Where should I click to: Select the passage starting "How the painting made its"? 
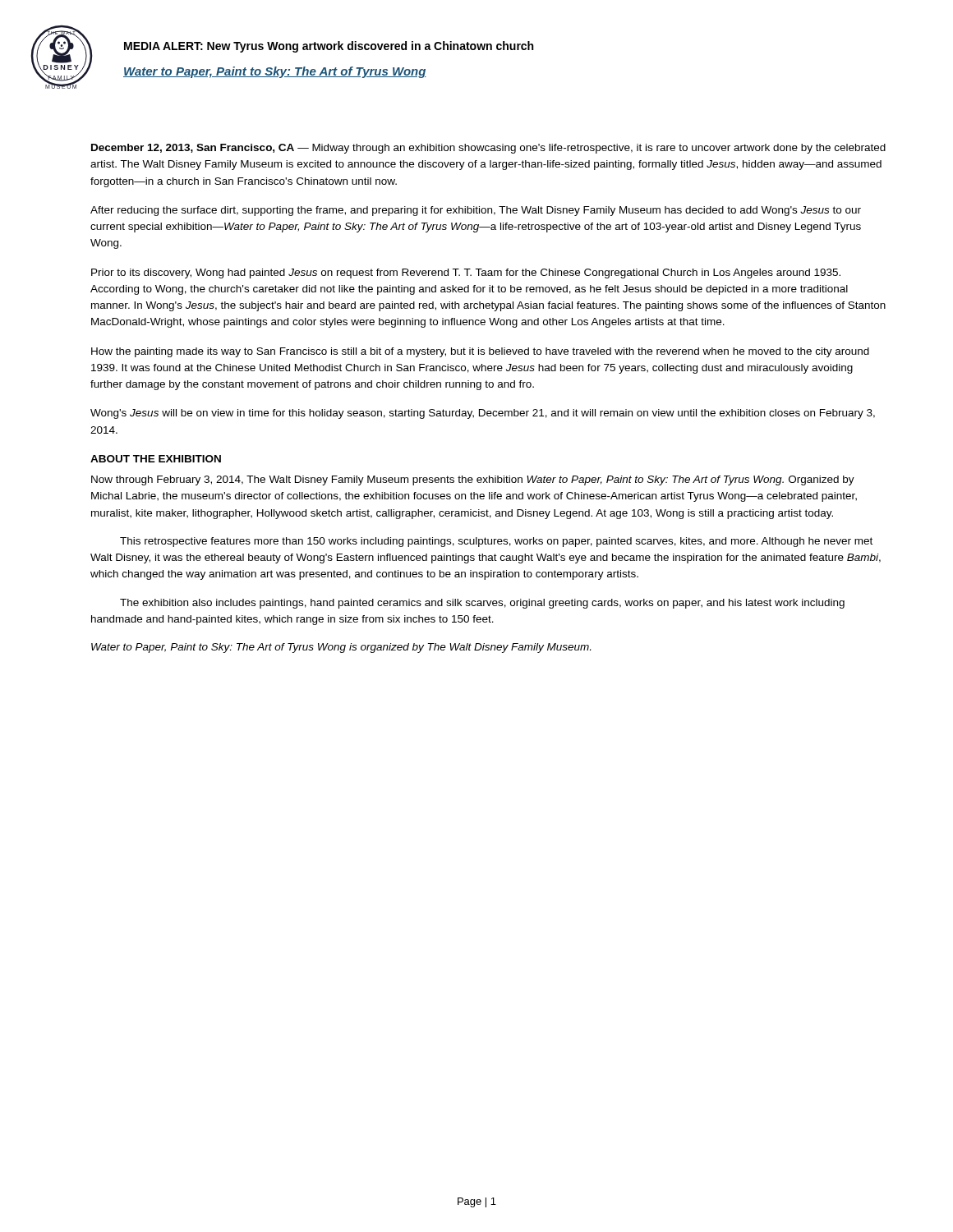coord(489,368)
